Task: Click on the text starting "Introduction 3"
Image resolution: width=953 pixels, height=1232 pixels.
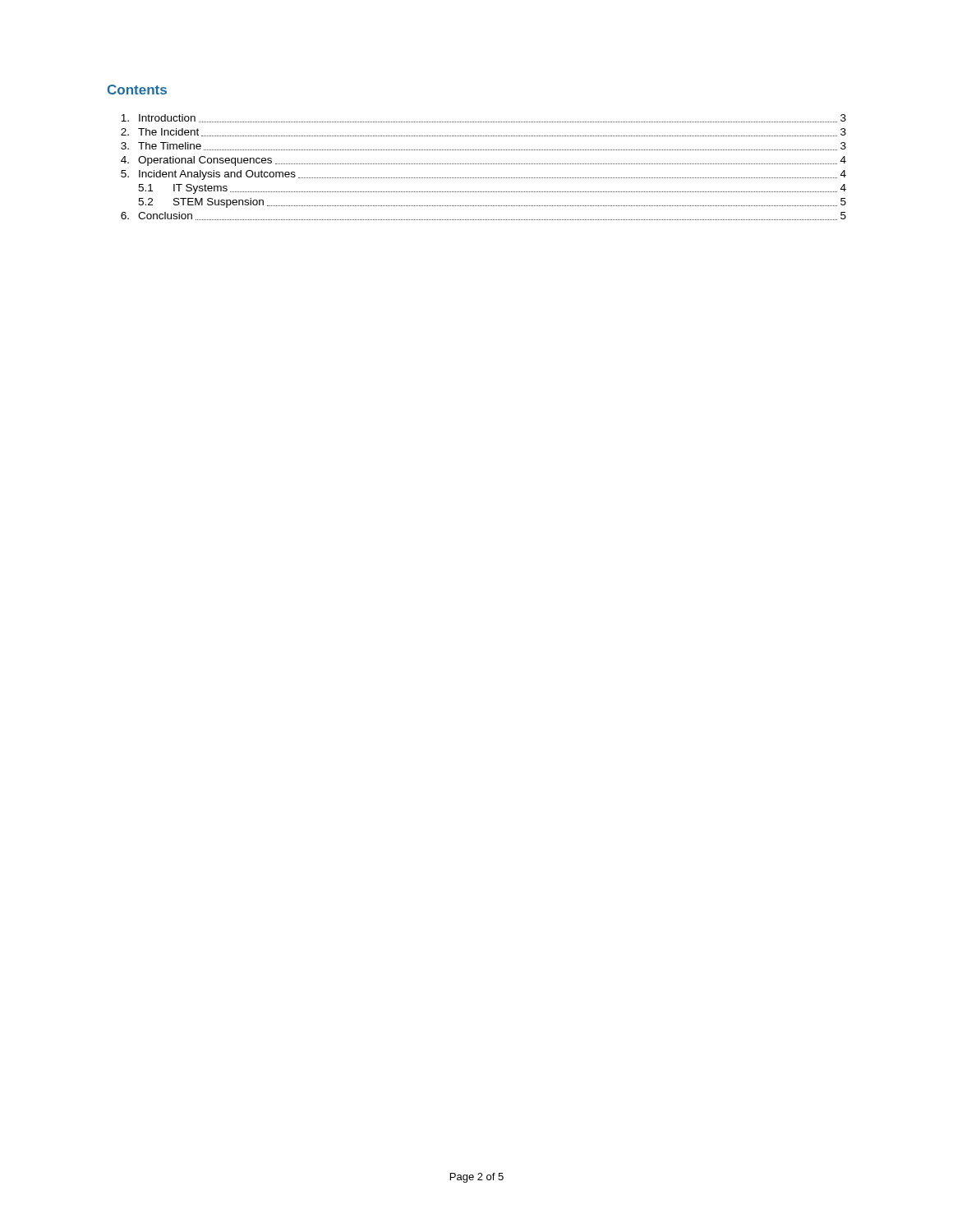Action: [x=476, y=118]
